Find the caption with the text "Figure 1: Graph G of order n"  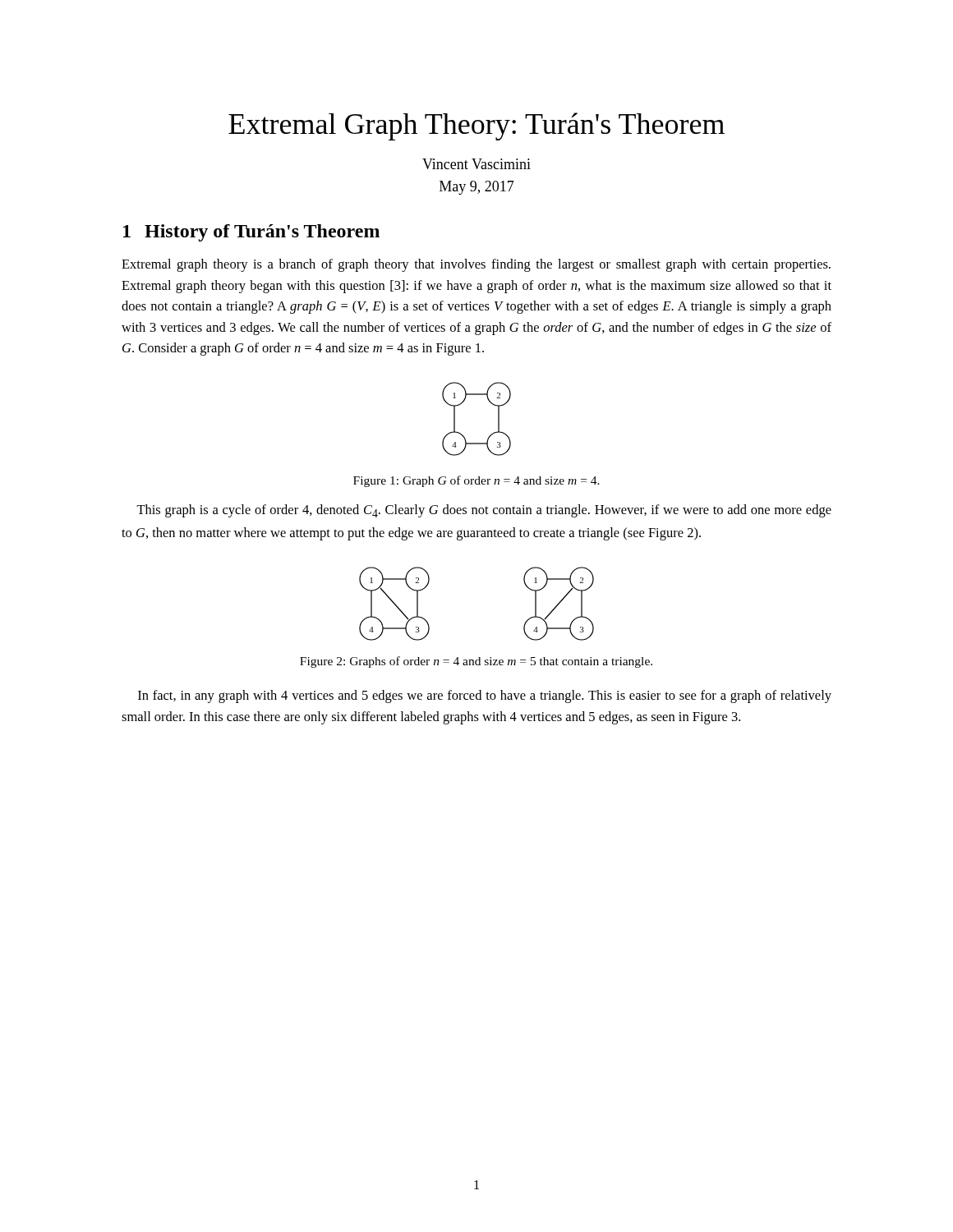pyautogui.click(x=476, y=480)
